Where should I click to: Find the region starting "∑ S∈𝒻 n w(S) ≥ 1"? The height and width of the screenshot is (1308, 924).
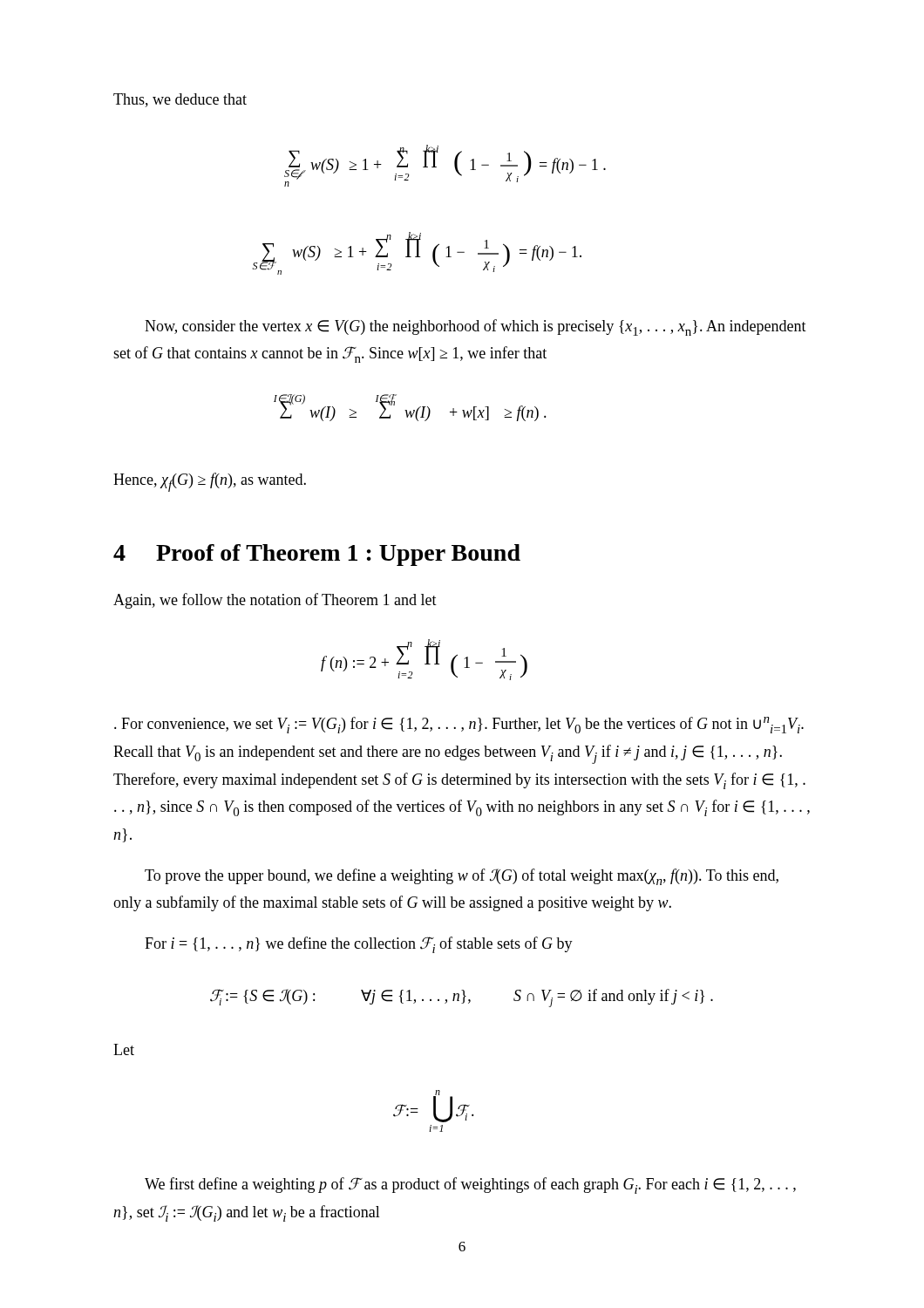tap(462, 172)
